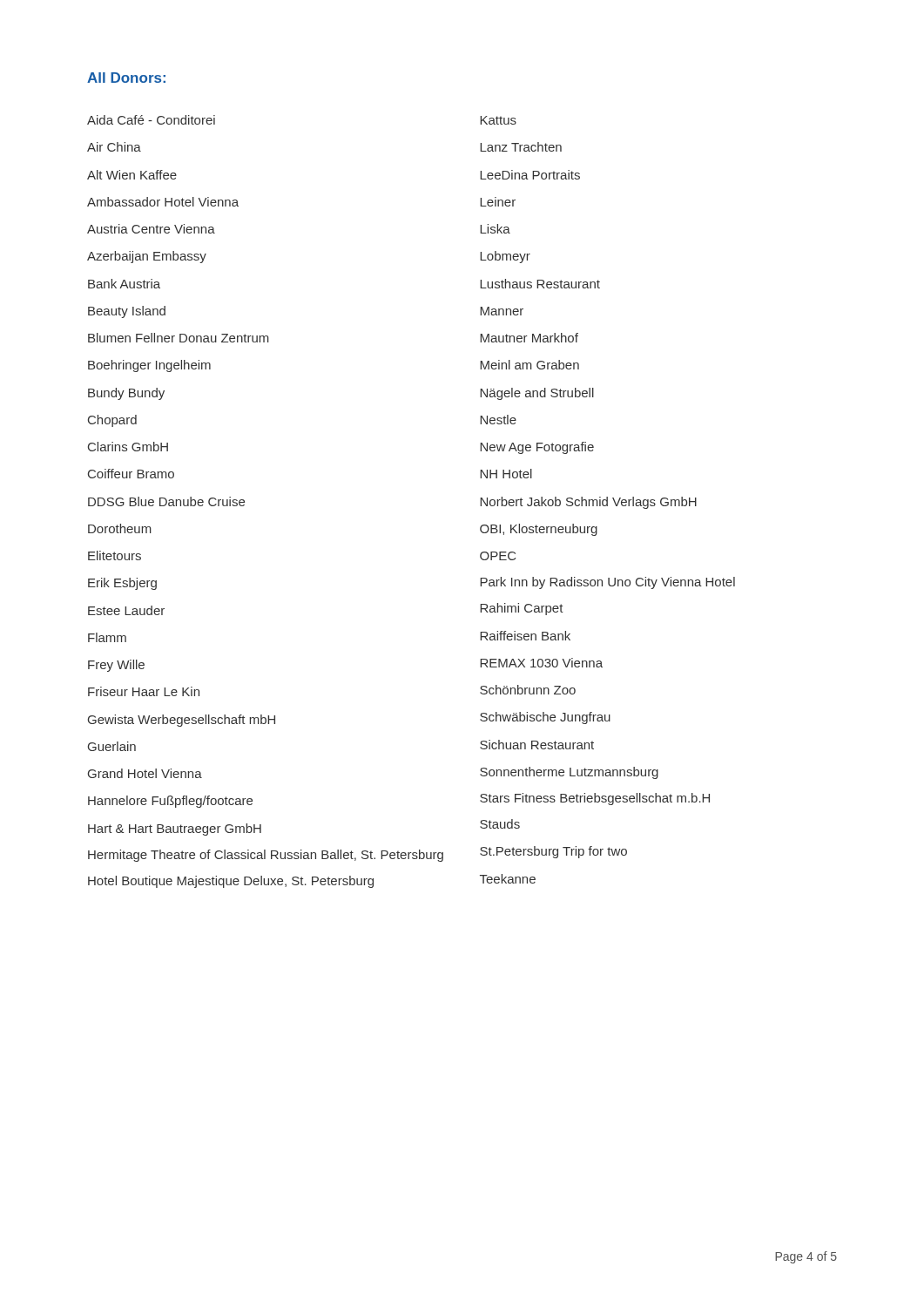Viewport: 924px width, 1307px height.
Task: Click where it says "DDSG Blue Danube Cruise"
Action: click(x=166, y=501)
